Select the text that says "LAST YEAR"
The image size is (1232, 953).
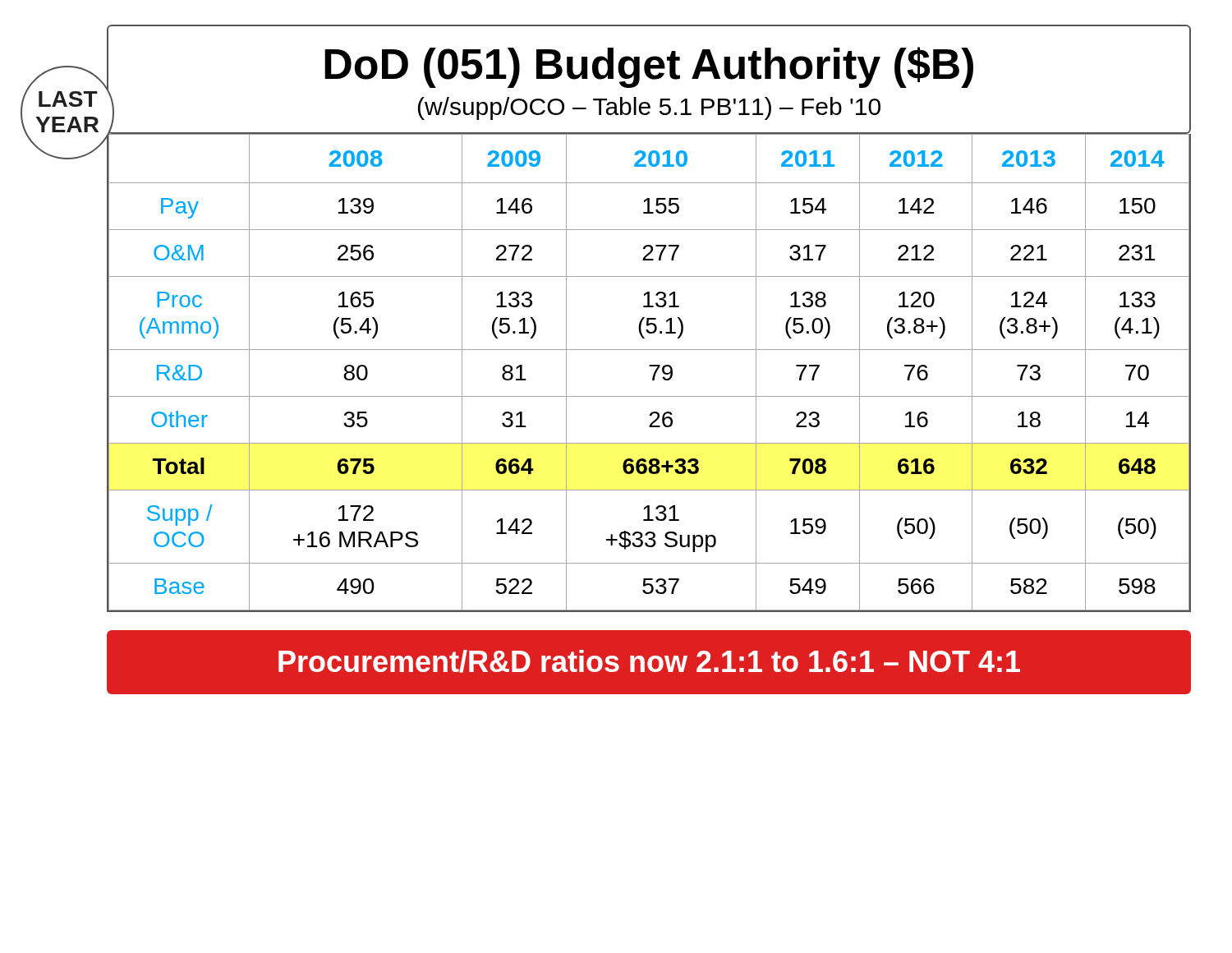pos(67,112)
